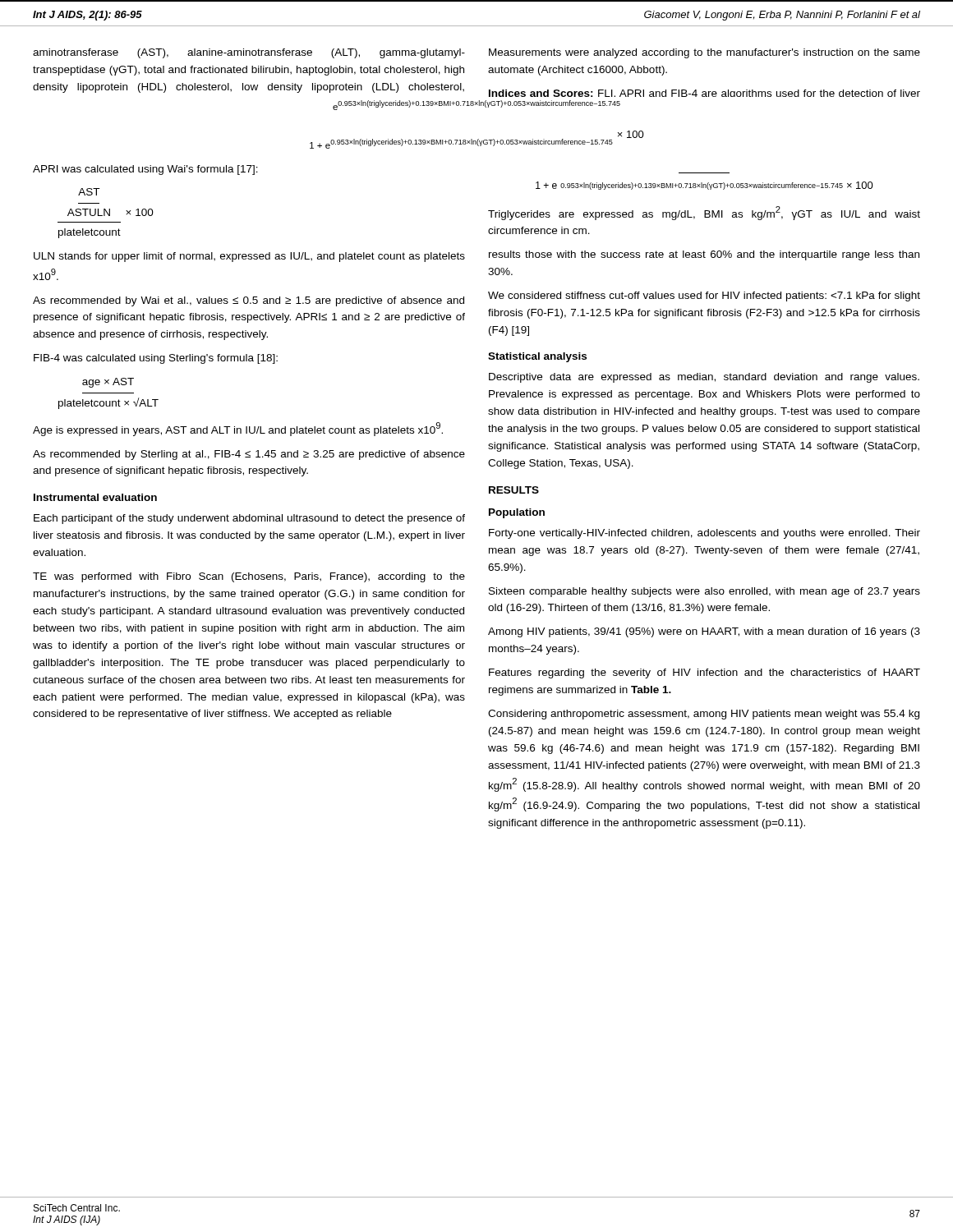
Task: Locate the text block starting "Sixteen comparable healthy subjects were"
Action: tap(704, 600)
